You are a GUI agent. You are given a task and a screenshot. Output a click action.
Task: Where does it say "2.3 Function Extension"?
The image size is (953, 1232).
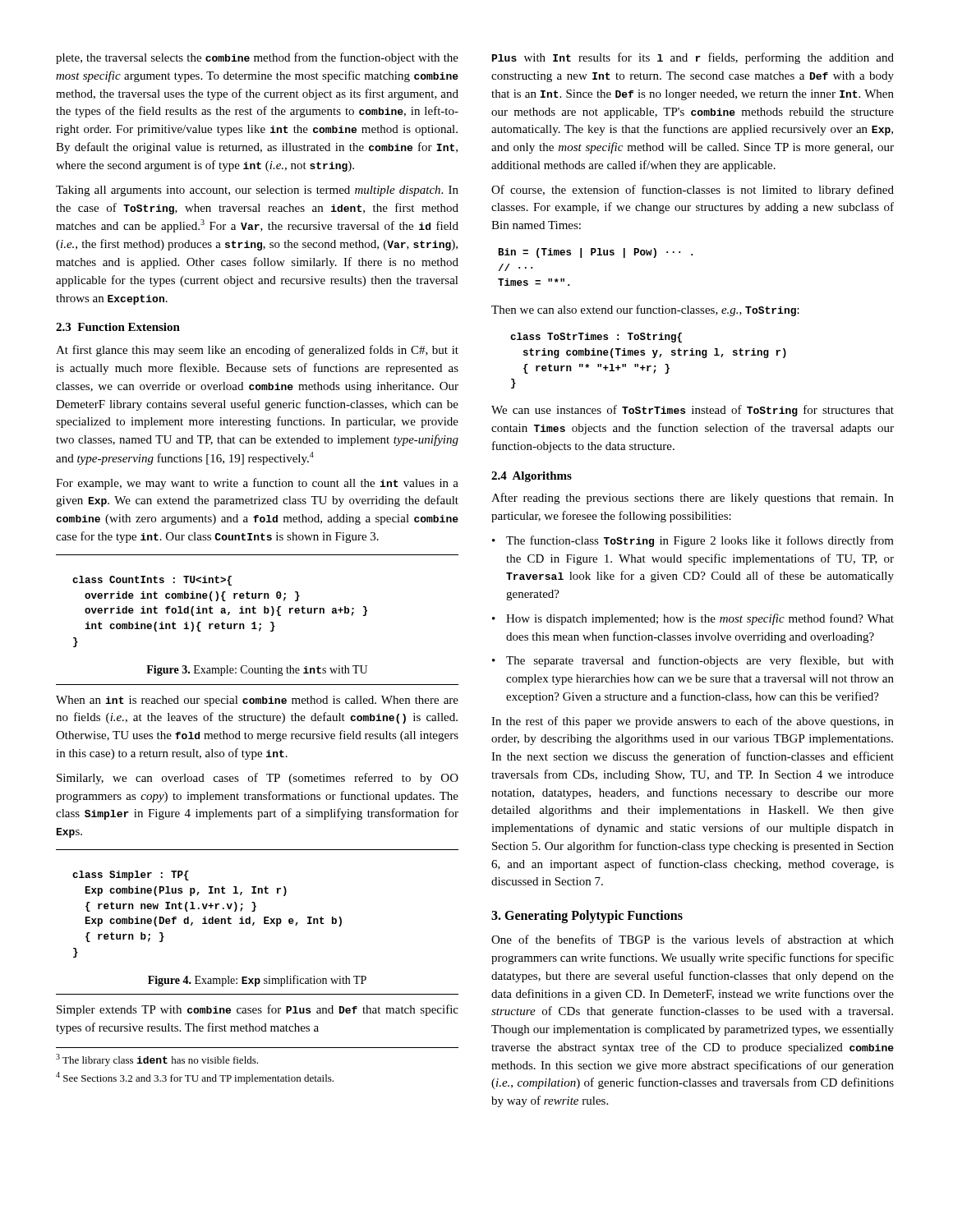tap(118, 327)
